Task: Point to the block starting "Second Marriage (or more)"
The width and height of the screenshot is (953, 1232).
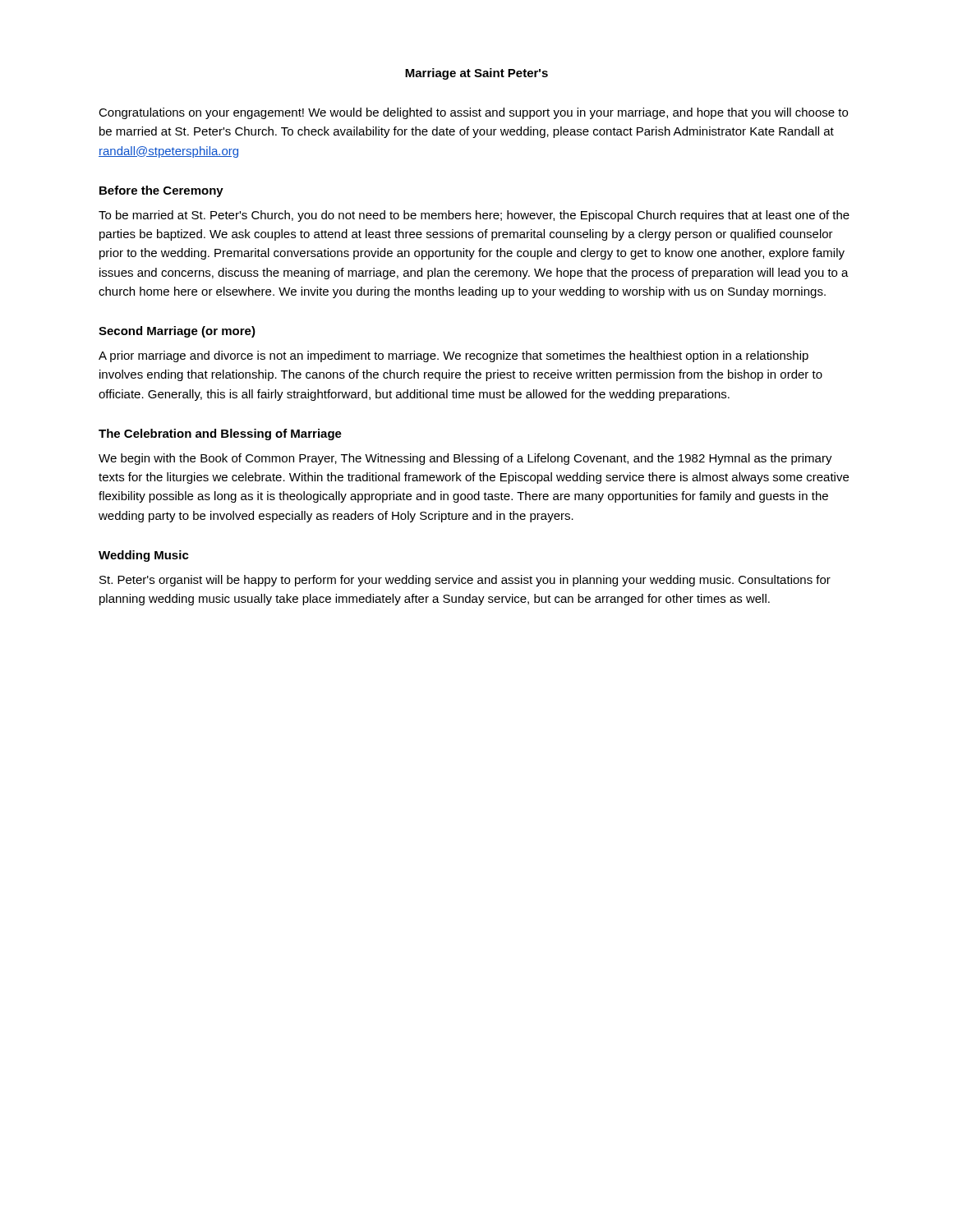Action: pyautogui.click(x=177, y=331)
